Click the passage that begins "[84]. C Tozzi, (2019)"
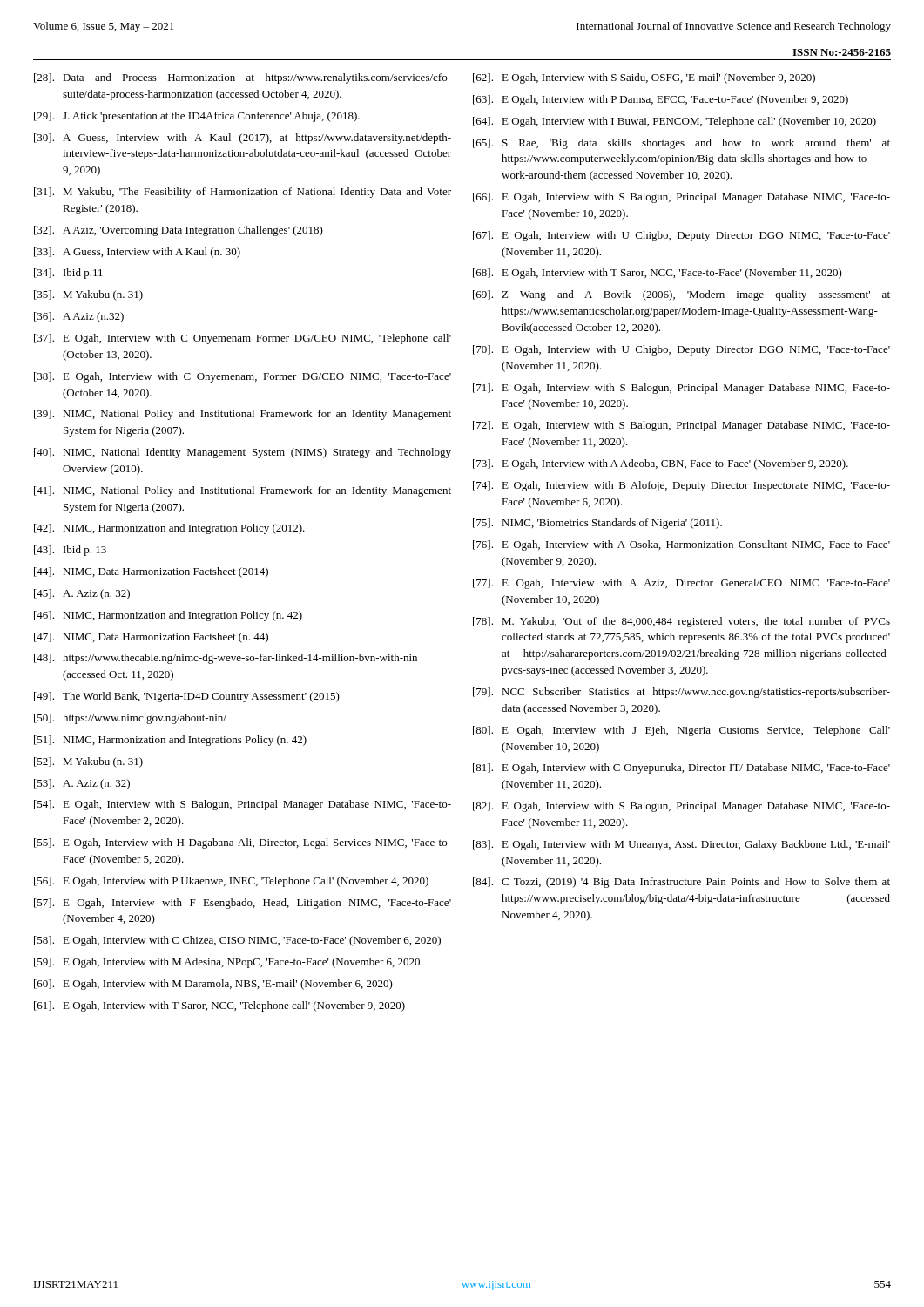 681,899
